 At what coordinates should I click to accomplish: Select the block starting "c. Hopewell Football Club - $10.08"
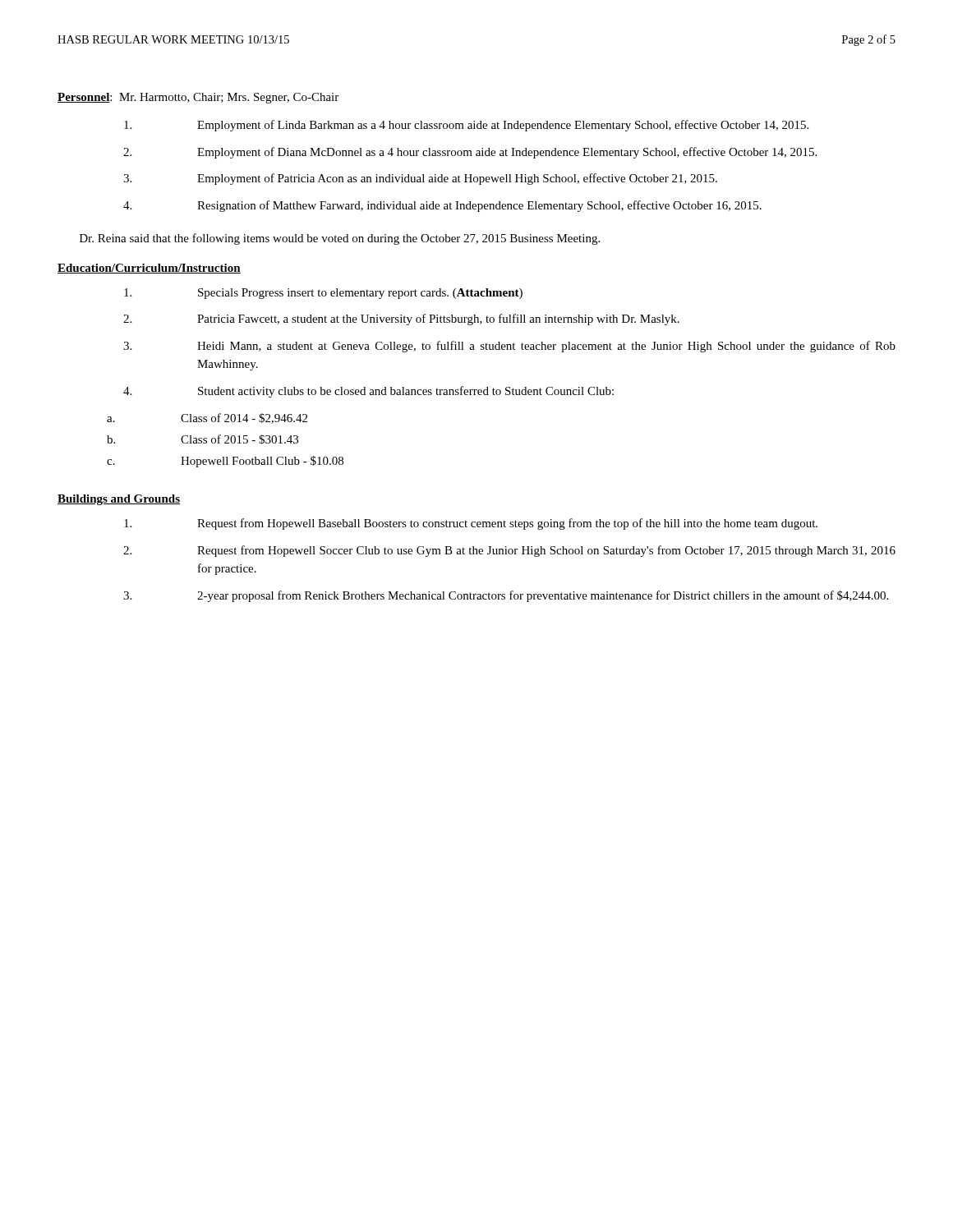tap(225, 462)
